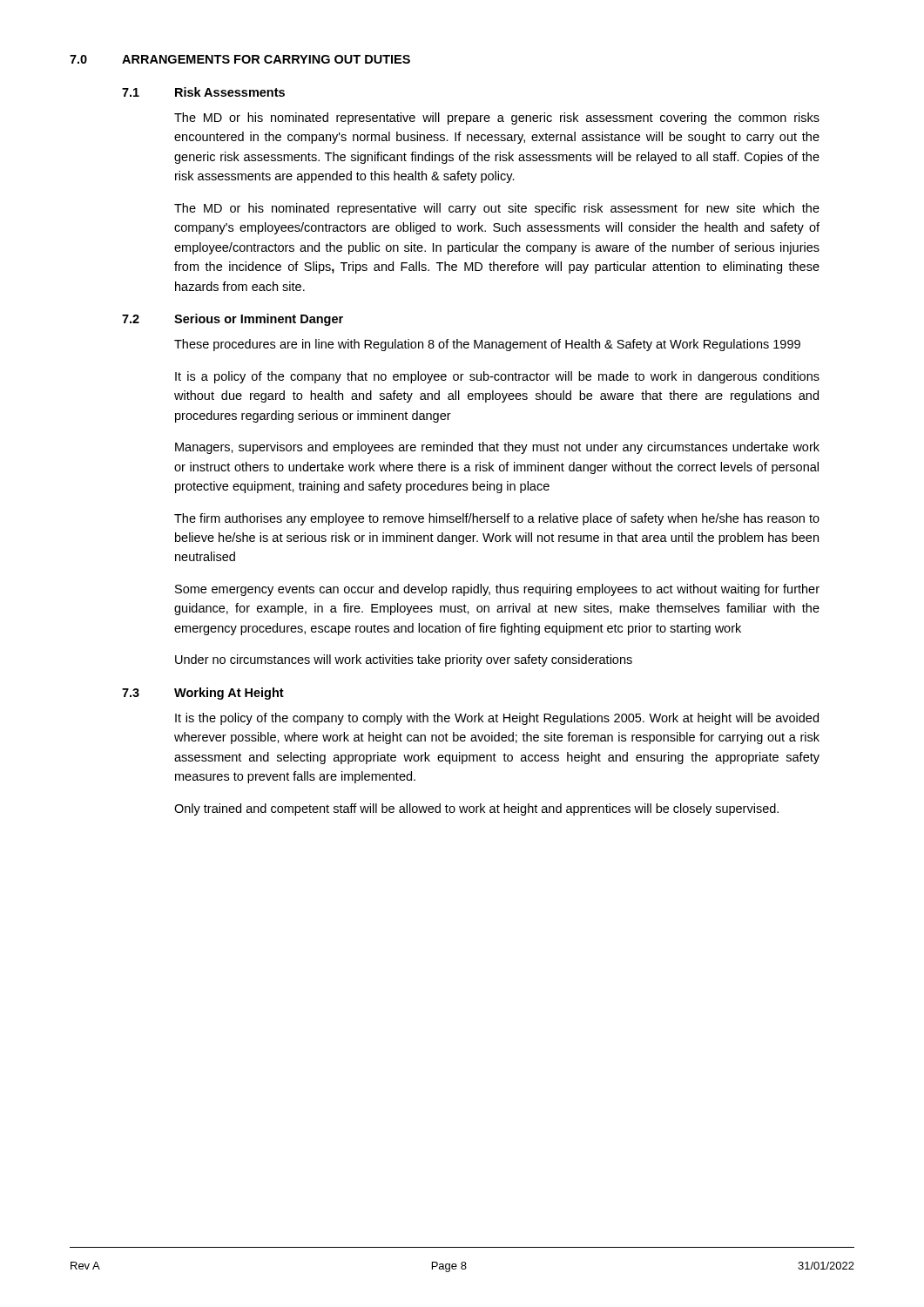Screen dimensions: 1307x924
Task: Select the text block containing "The MD or his nominated representative will carry"
Action: 497,247
